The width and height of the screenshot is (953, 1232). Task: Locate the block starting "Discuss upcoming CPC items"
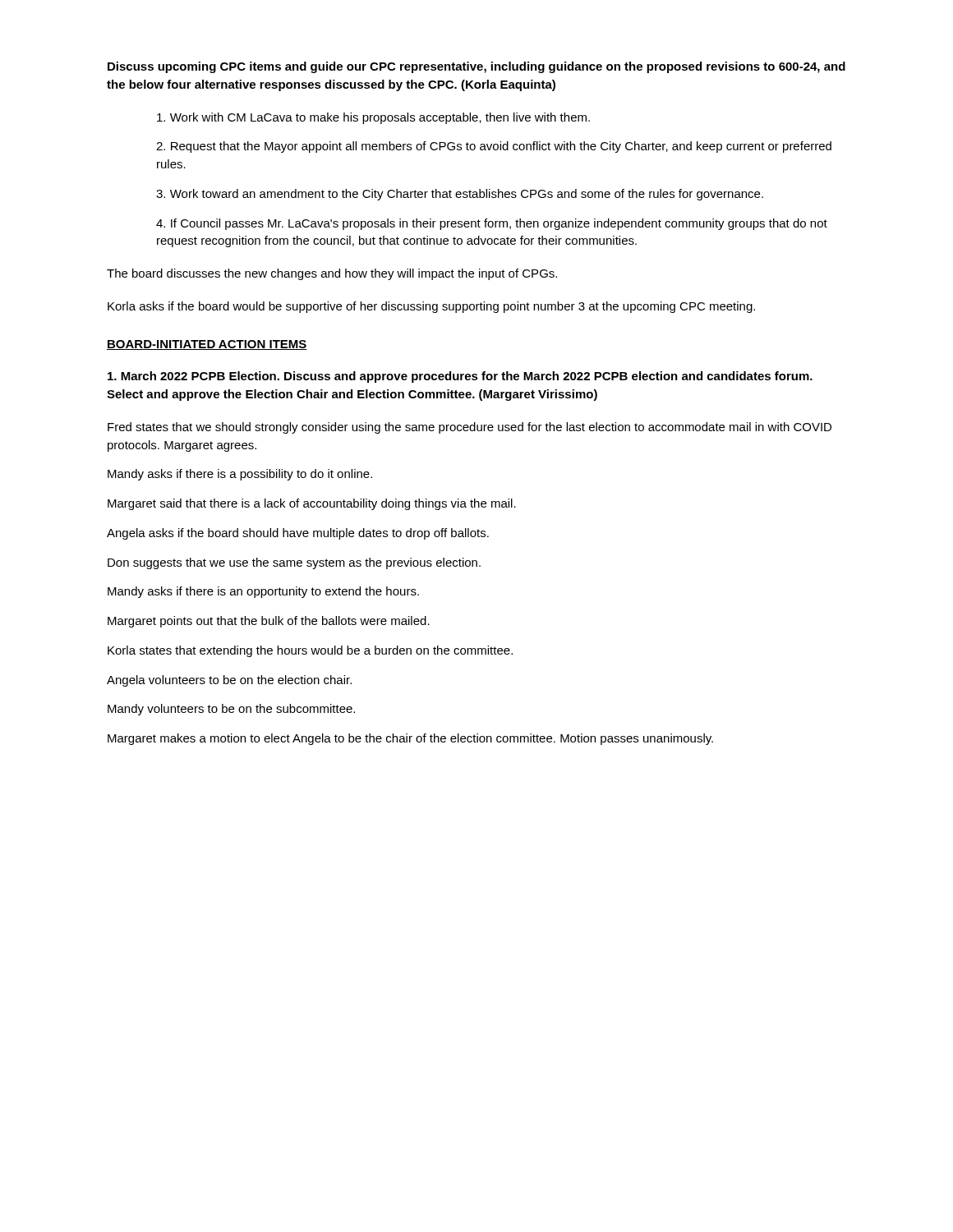(x=476, y=75)
